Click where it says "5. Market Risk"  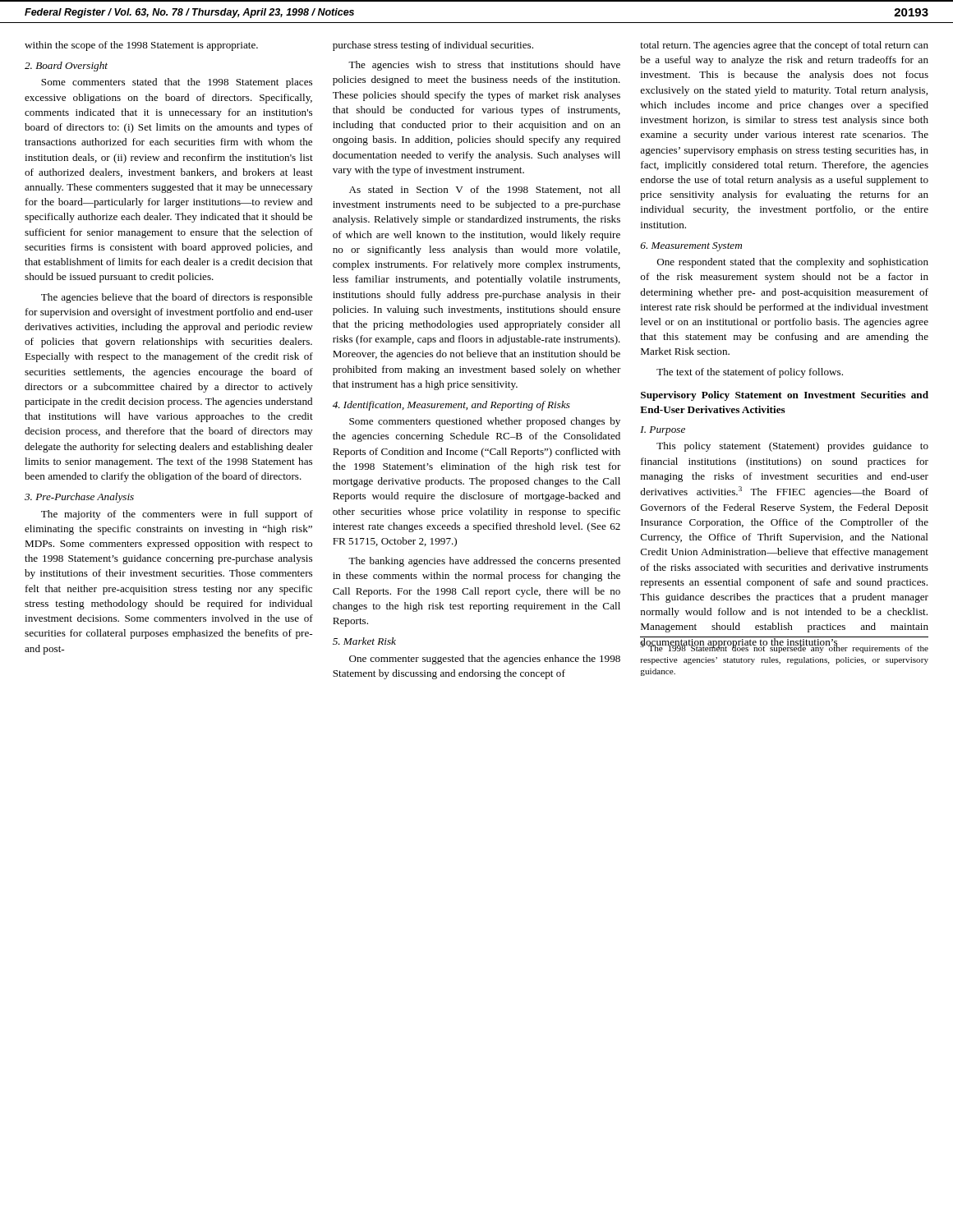coord(364,641)
